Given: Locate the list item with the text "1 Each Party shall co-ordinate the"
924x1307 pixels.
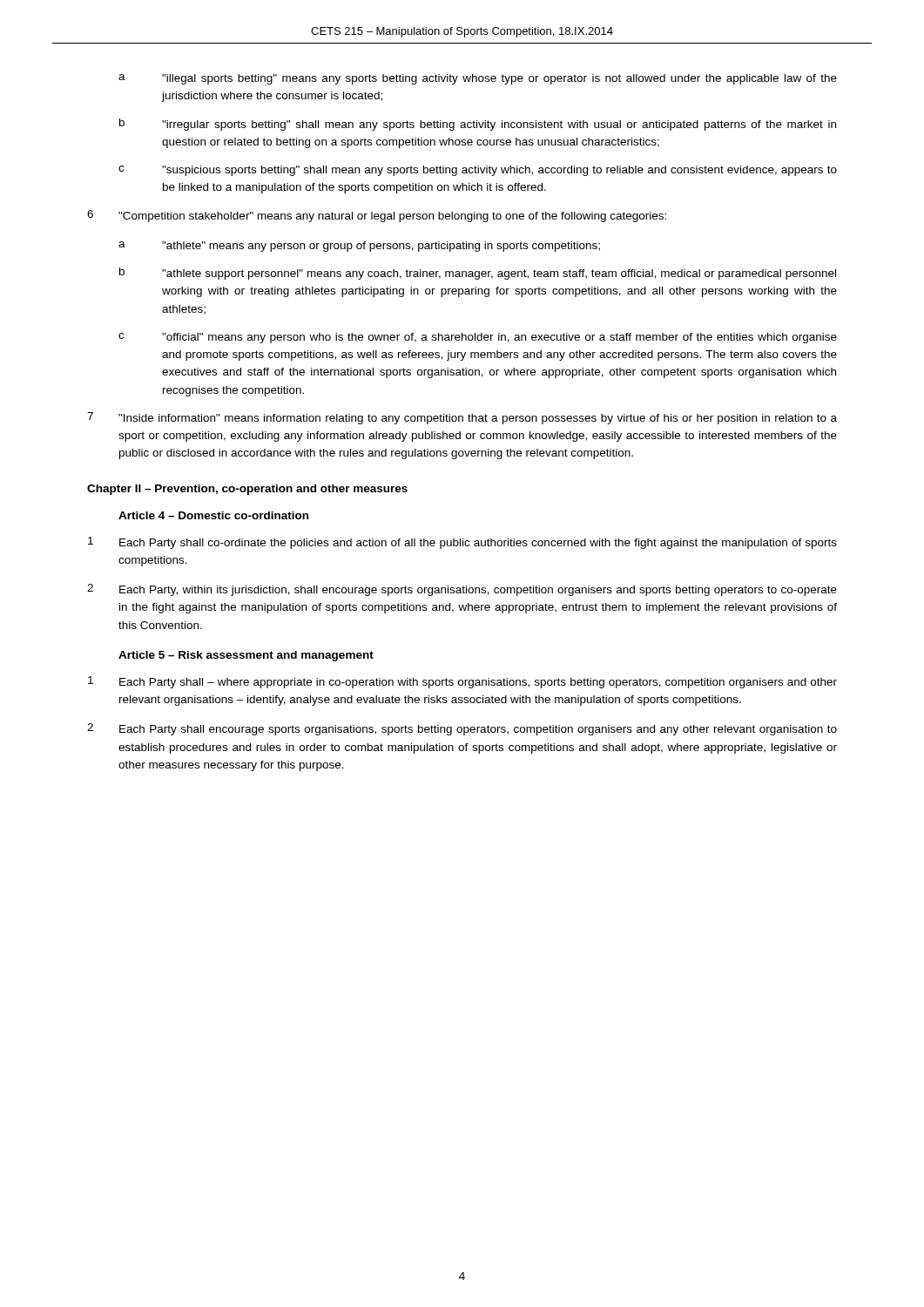Looking at the screenshot, I should (x=462, y=551).
